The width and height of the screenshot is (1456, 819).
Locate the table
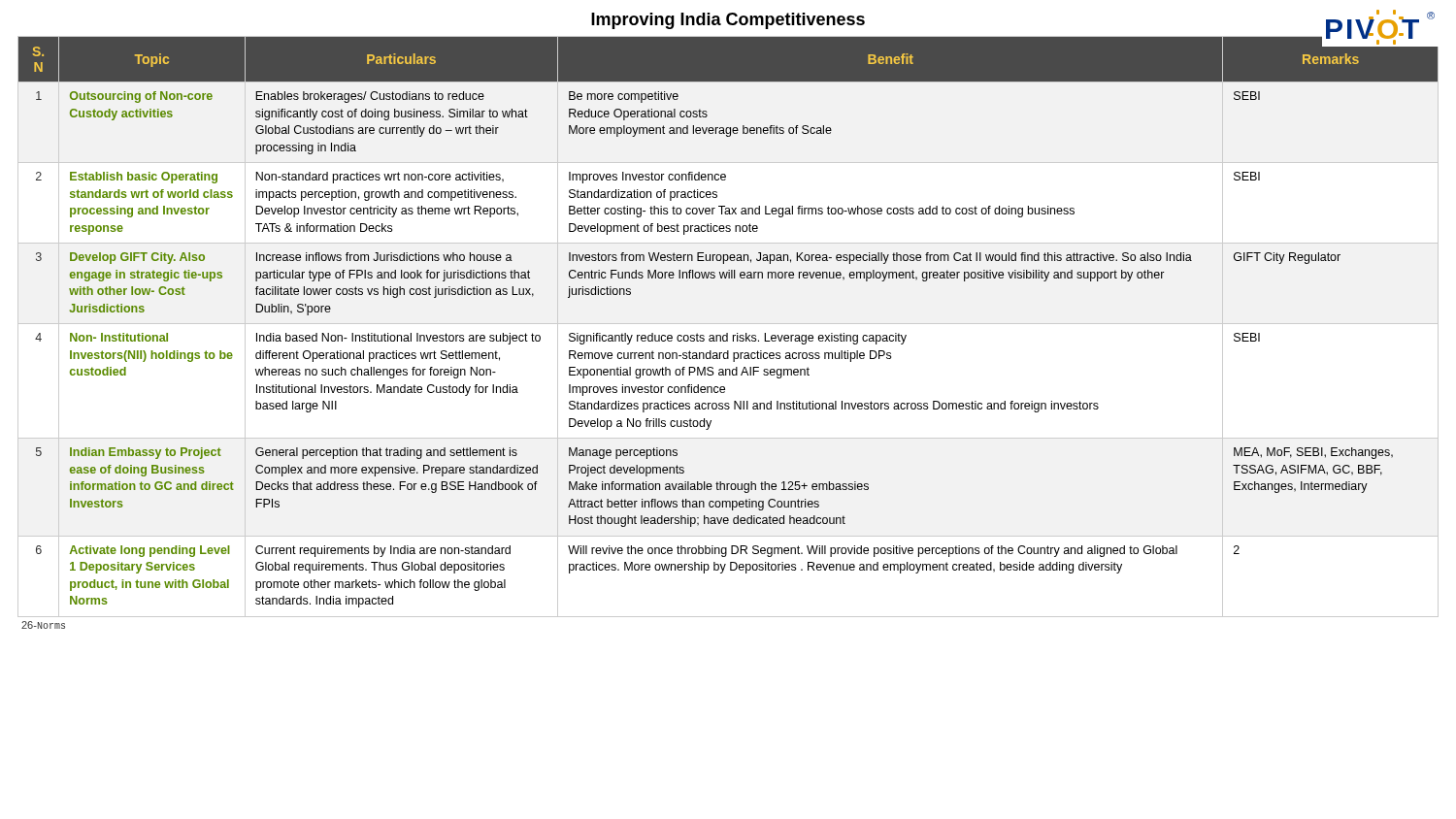tap(728, 326)
